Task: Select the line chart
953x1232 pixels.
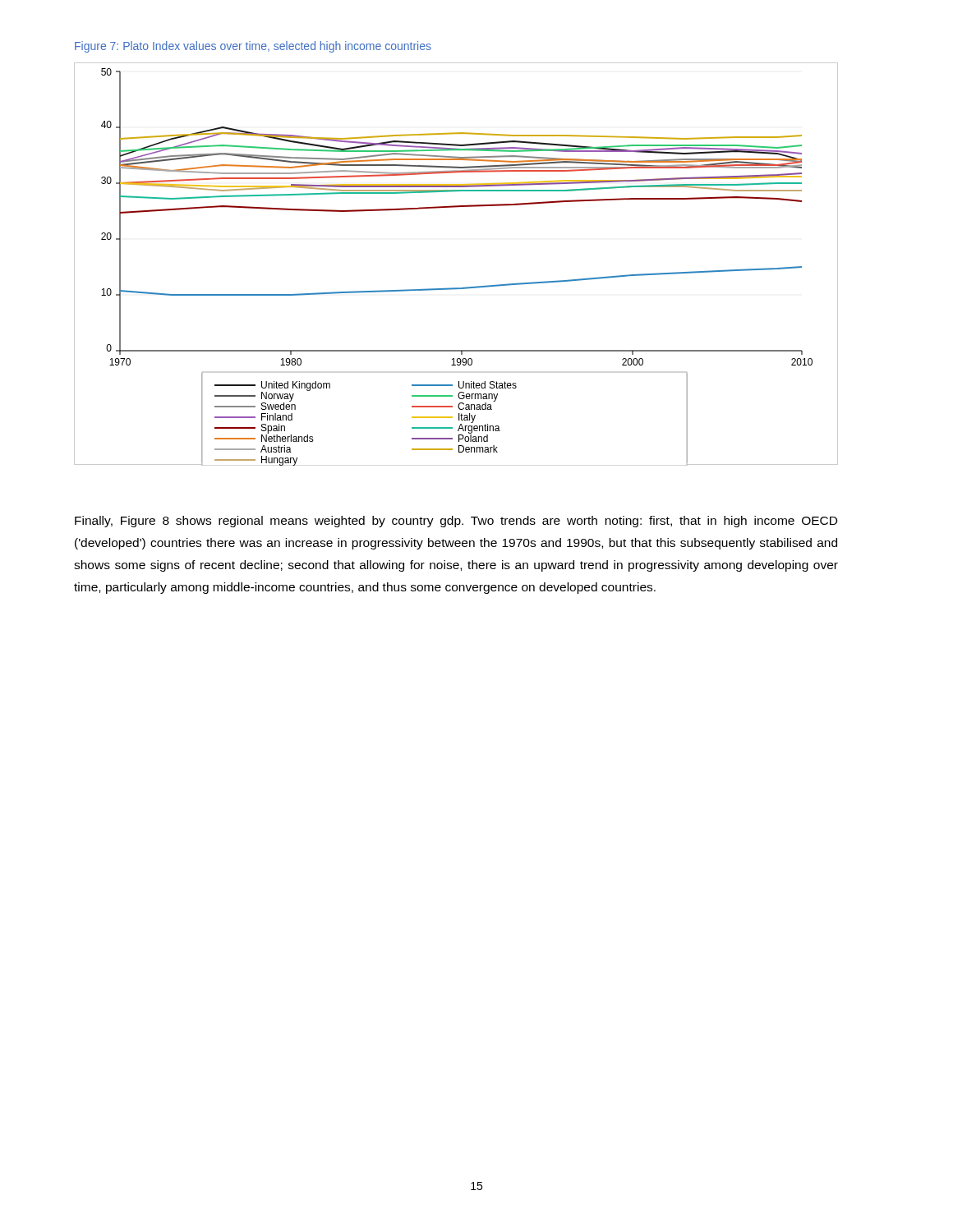Action: coord(456,264)
